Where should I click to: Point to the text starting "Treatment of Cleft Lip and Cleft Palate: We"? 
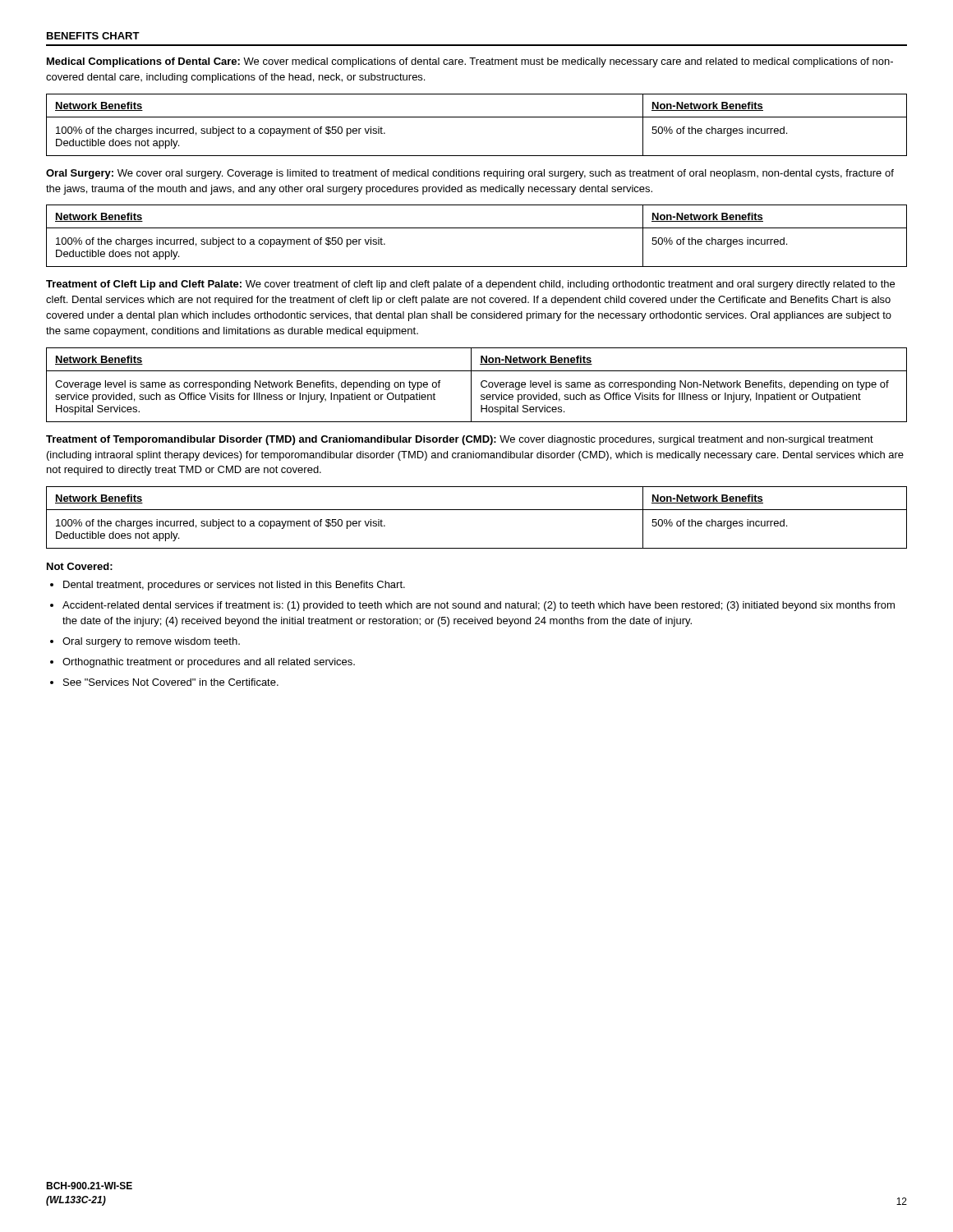point(471,307)
